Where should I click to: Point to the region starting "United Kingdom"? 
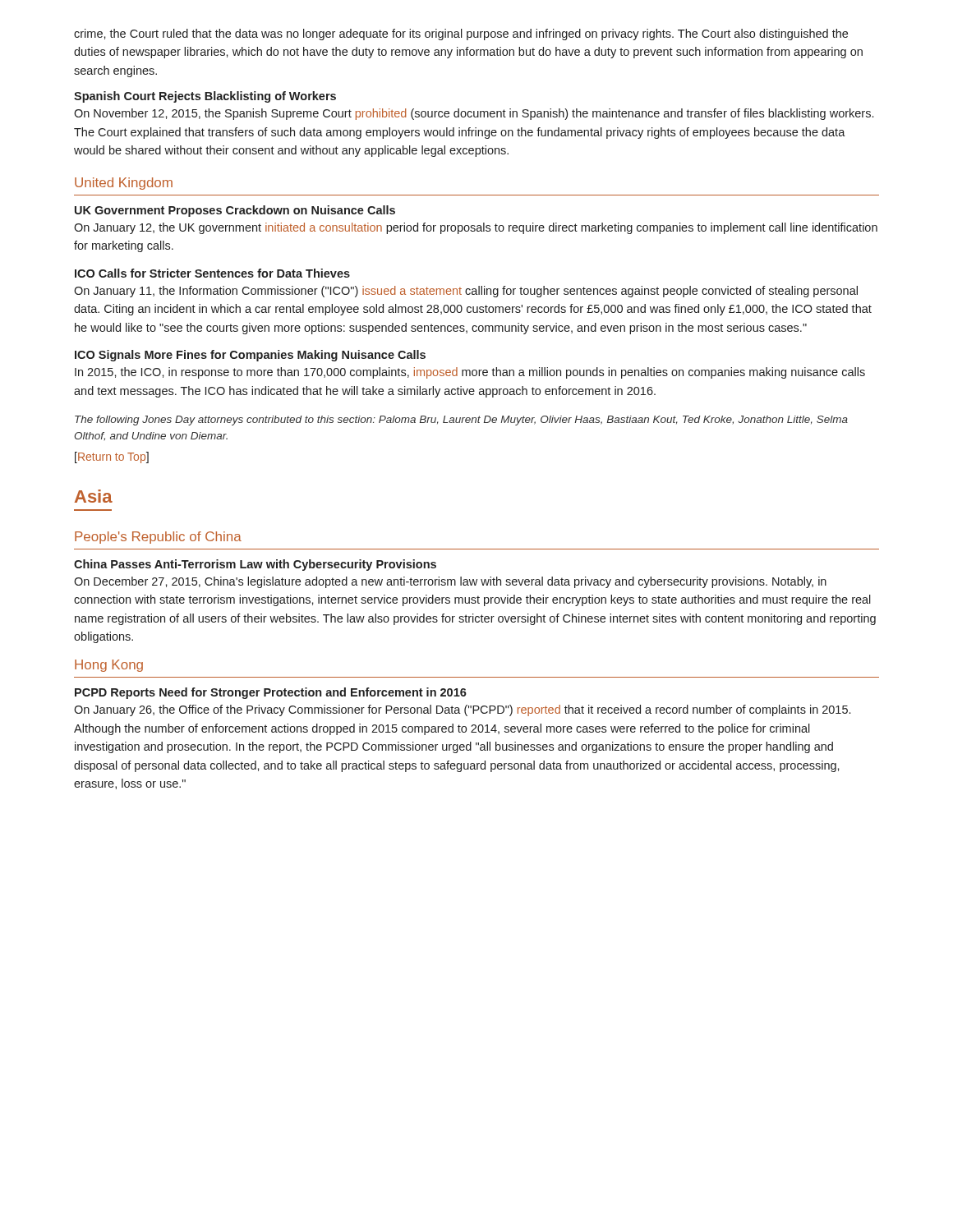pyautogui.click(x=124, y=183)
